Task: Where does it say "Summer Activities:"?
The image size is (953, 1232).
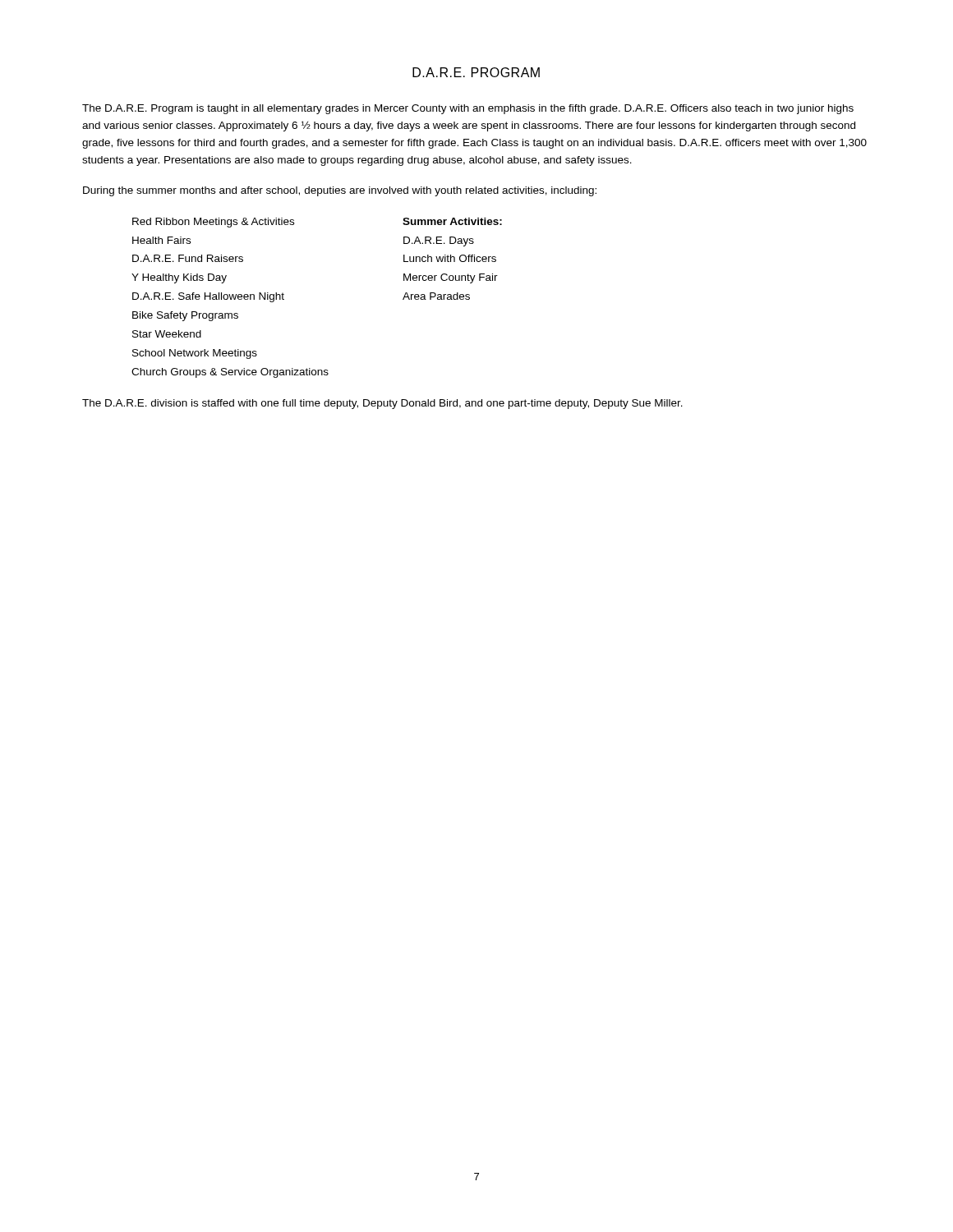Action: click(453, 221)
